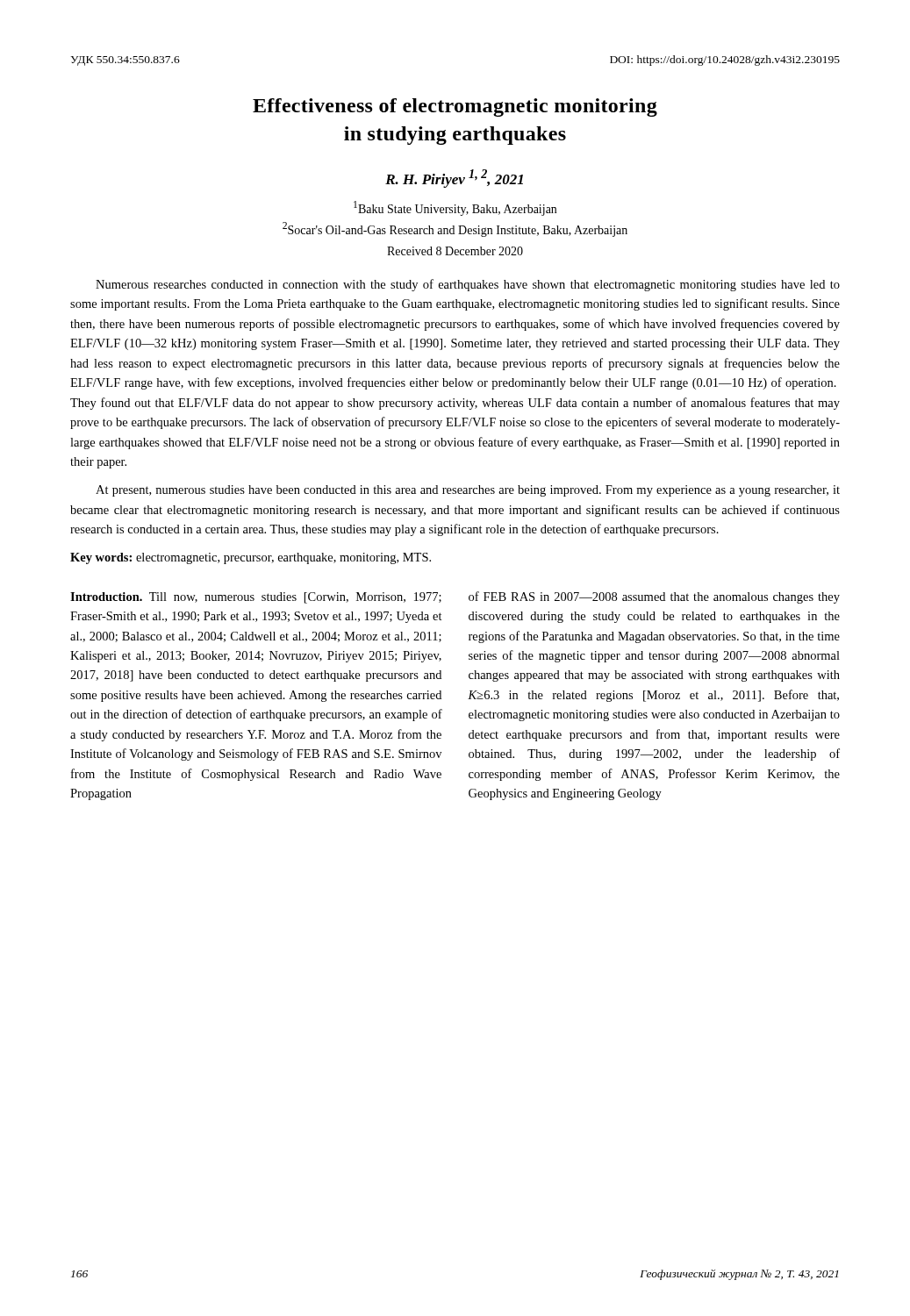Find "R. H. Piriyev 1, 2, 2021" on this page
The height and width of the screenshot is (1316, 910).
pos(455,178)
